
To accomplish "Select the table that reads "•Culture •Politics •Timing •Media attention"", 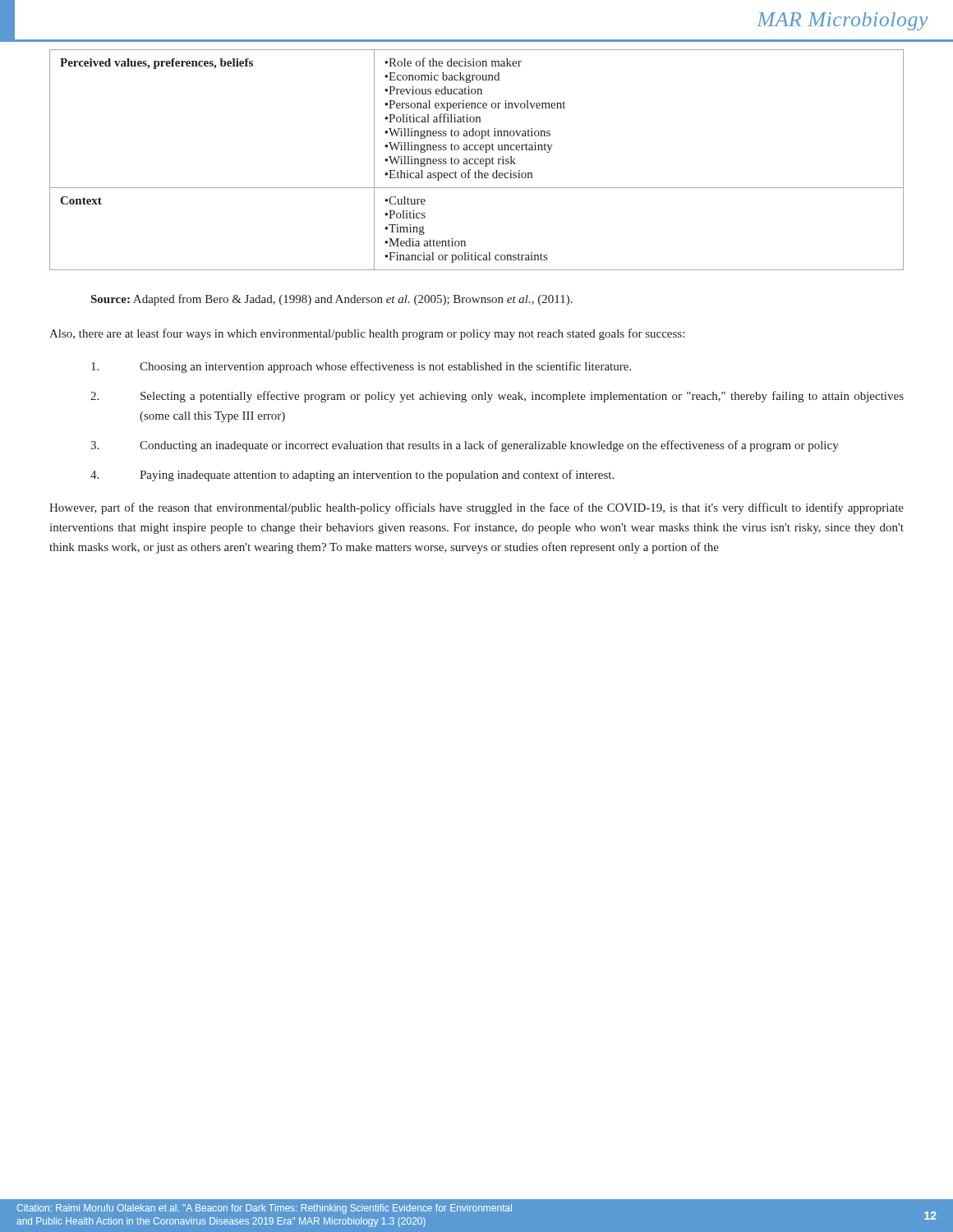I will point(476,160).
